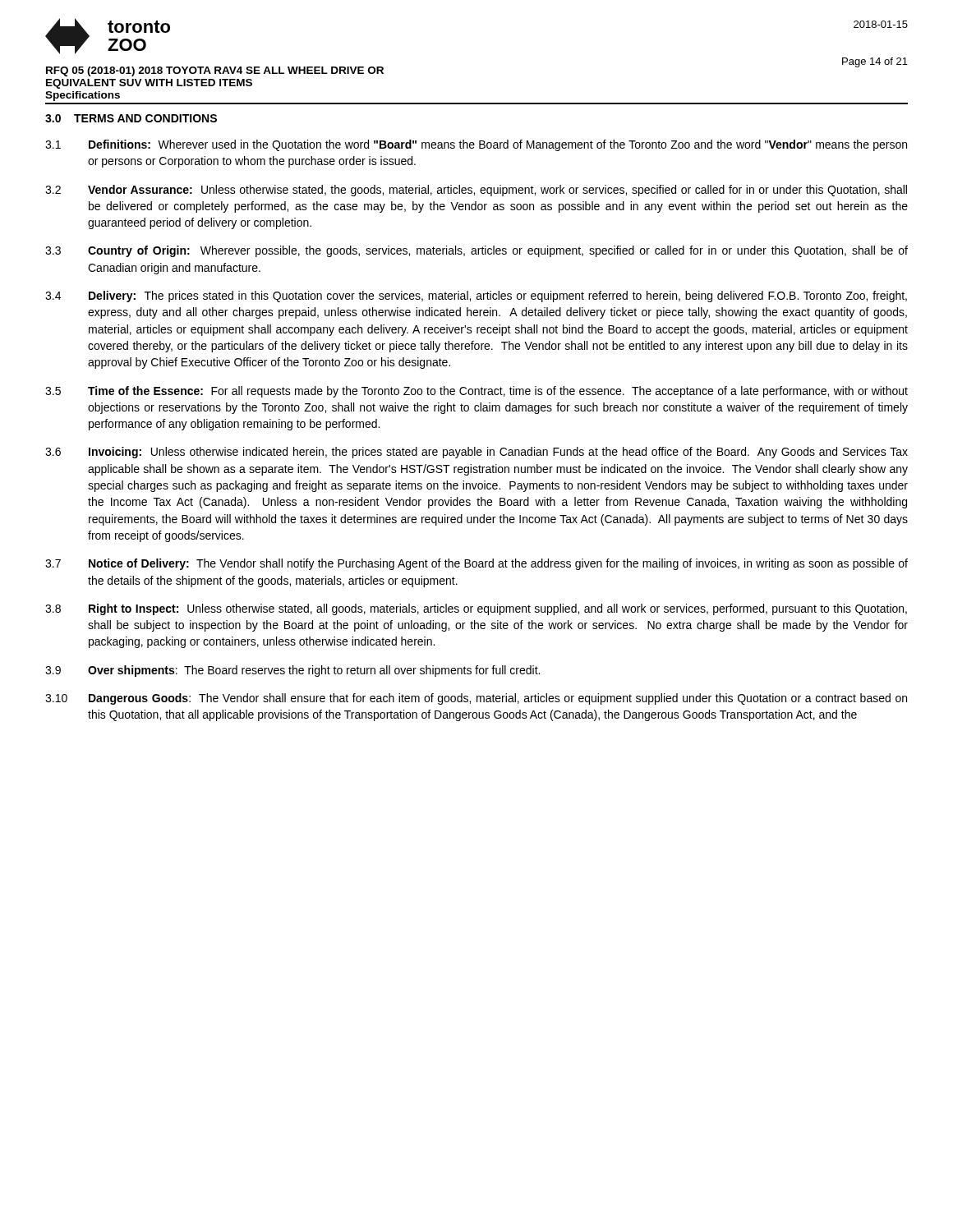The image size is (953, 1232).
Task: Click on the list item with the text "3.2 Vendor Assurance: Unless otherwise stated,"
Action: point(476,206)
